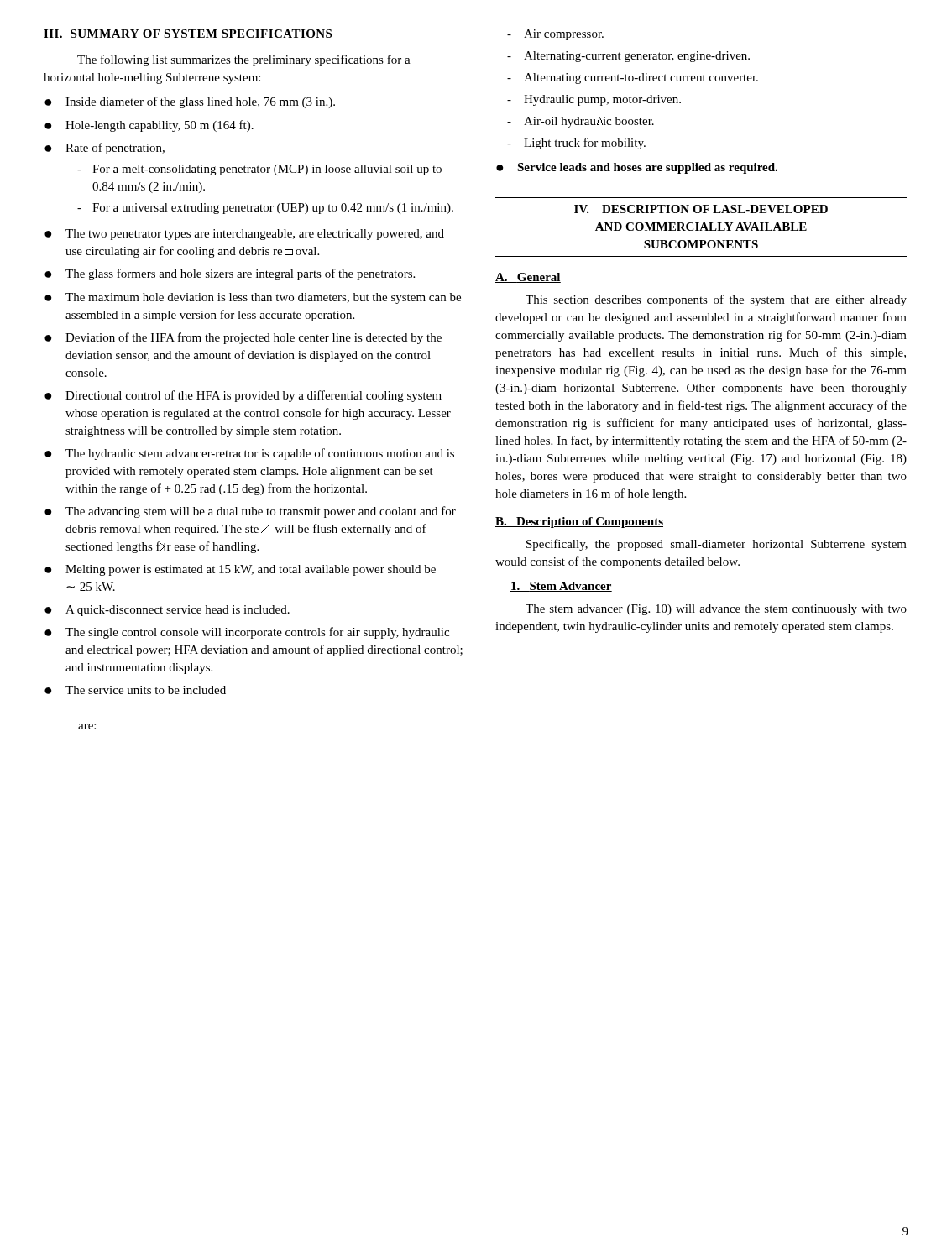Find the text block with the text "This section describes components of the system that"

[701, 396]
